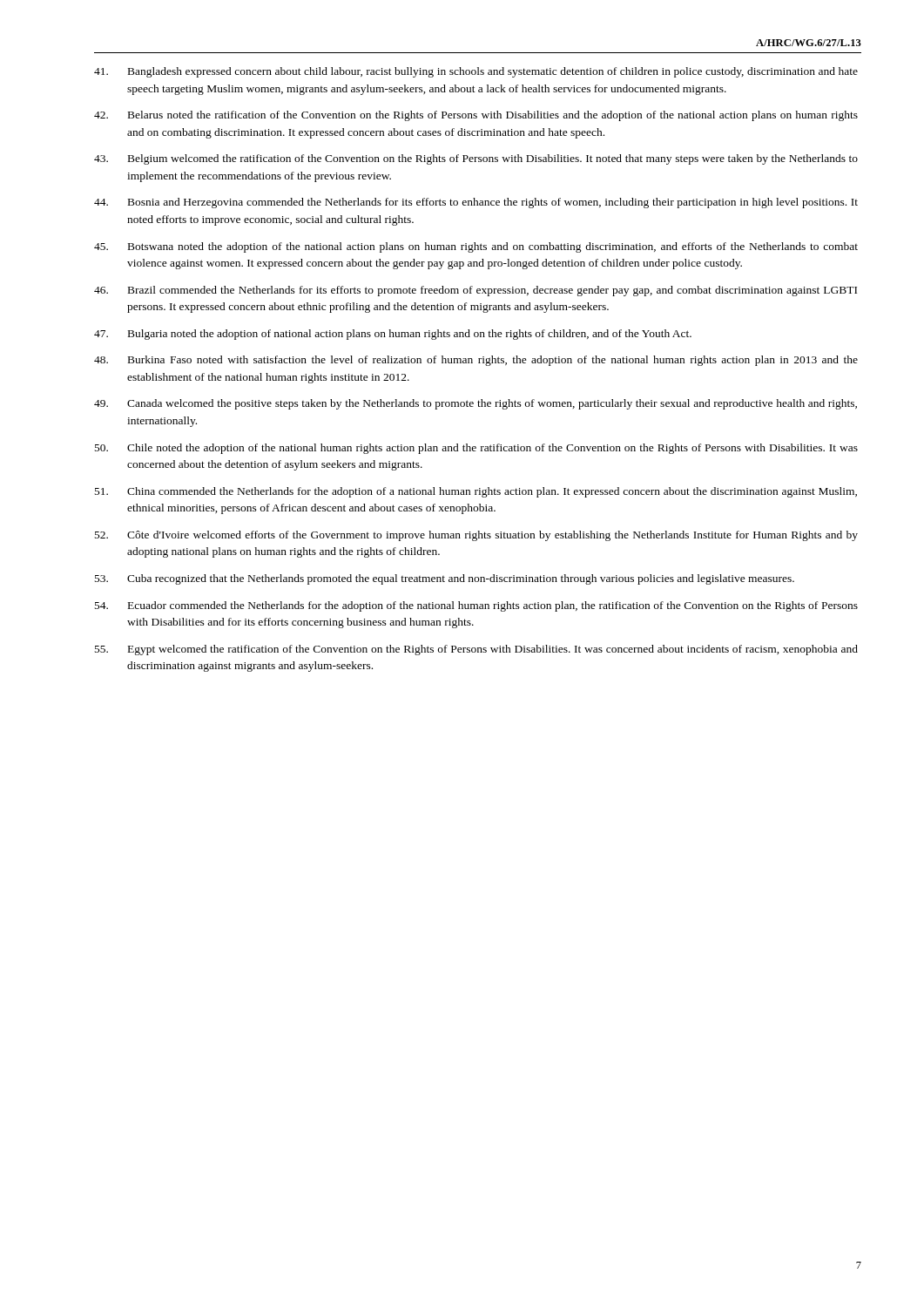Image resolution: width=924 pixels, height=1307 pixels.
Task: Find the block starting "Chile noted the adoption of the national human"
Action: click(476, 456)
